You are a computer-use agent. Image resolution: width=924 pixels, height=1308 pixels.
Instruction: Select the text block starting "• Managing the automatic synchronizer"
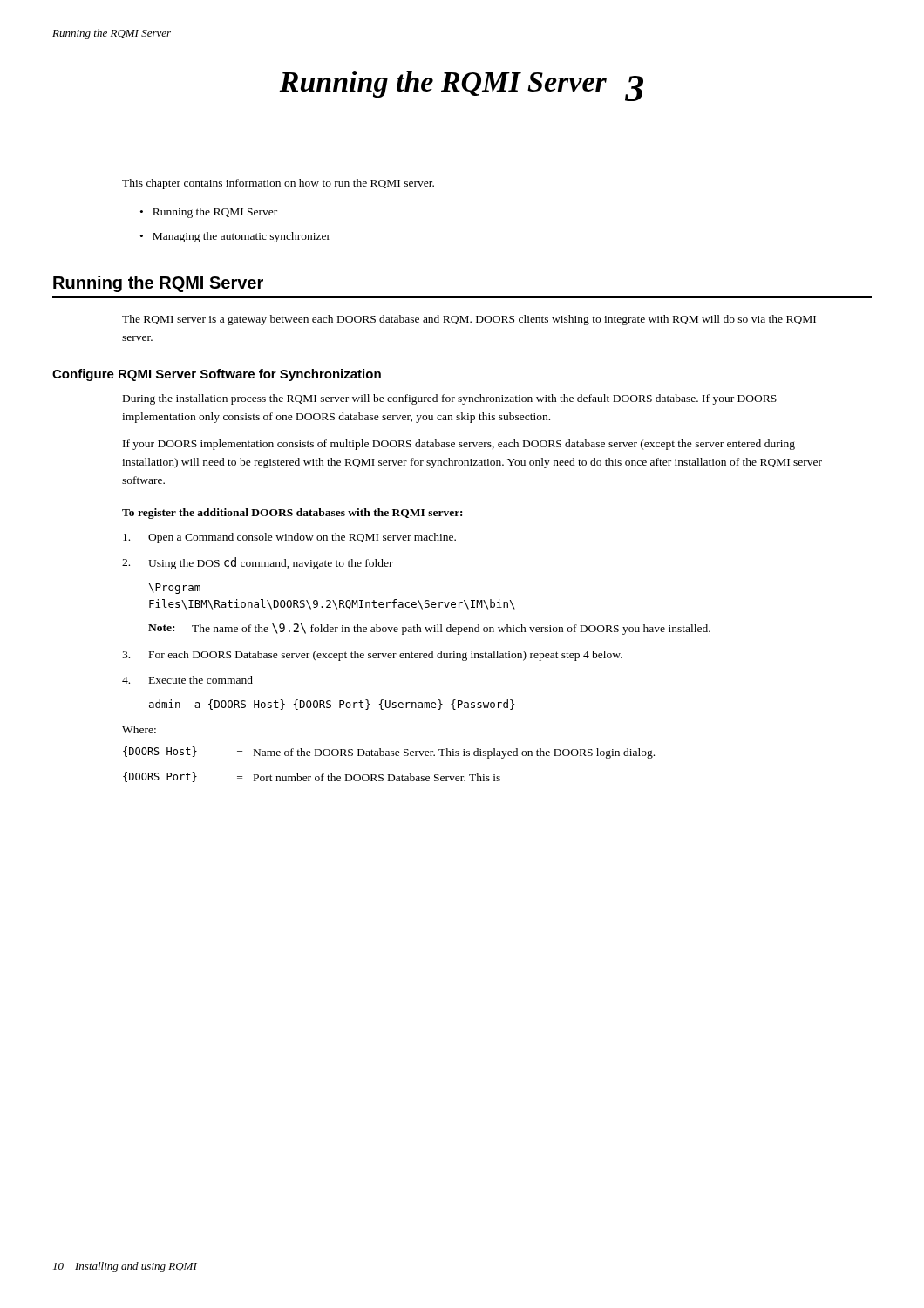click(x=235, y=236)
